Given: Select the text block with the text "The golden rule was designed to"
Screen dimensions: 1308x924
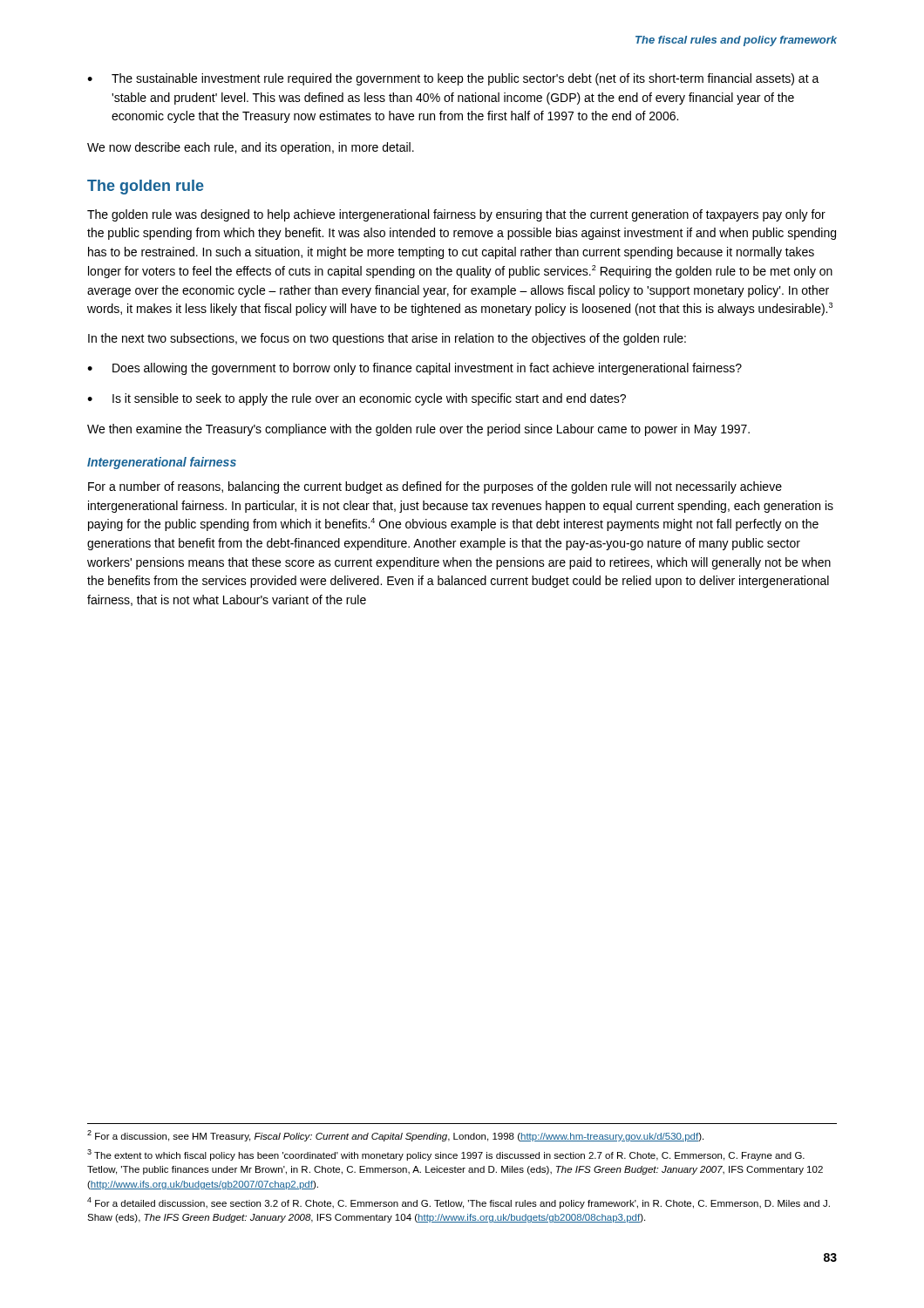Looking at the screenshot, I should (462, 262).
